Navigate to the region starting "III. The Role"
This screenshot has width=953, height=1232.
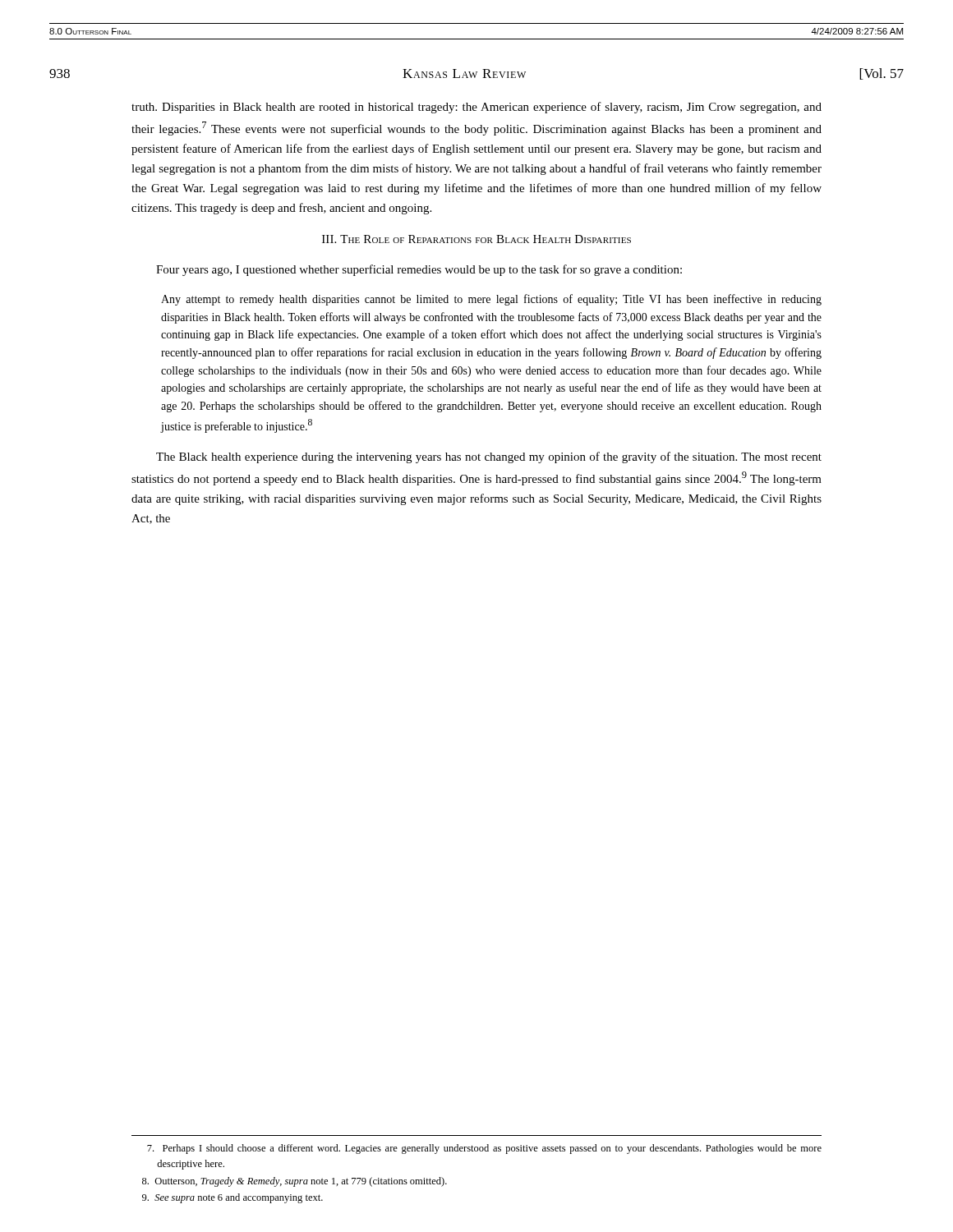(476, 239)
